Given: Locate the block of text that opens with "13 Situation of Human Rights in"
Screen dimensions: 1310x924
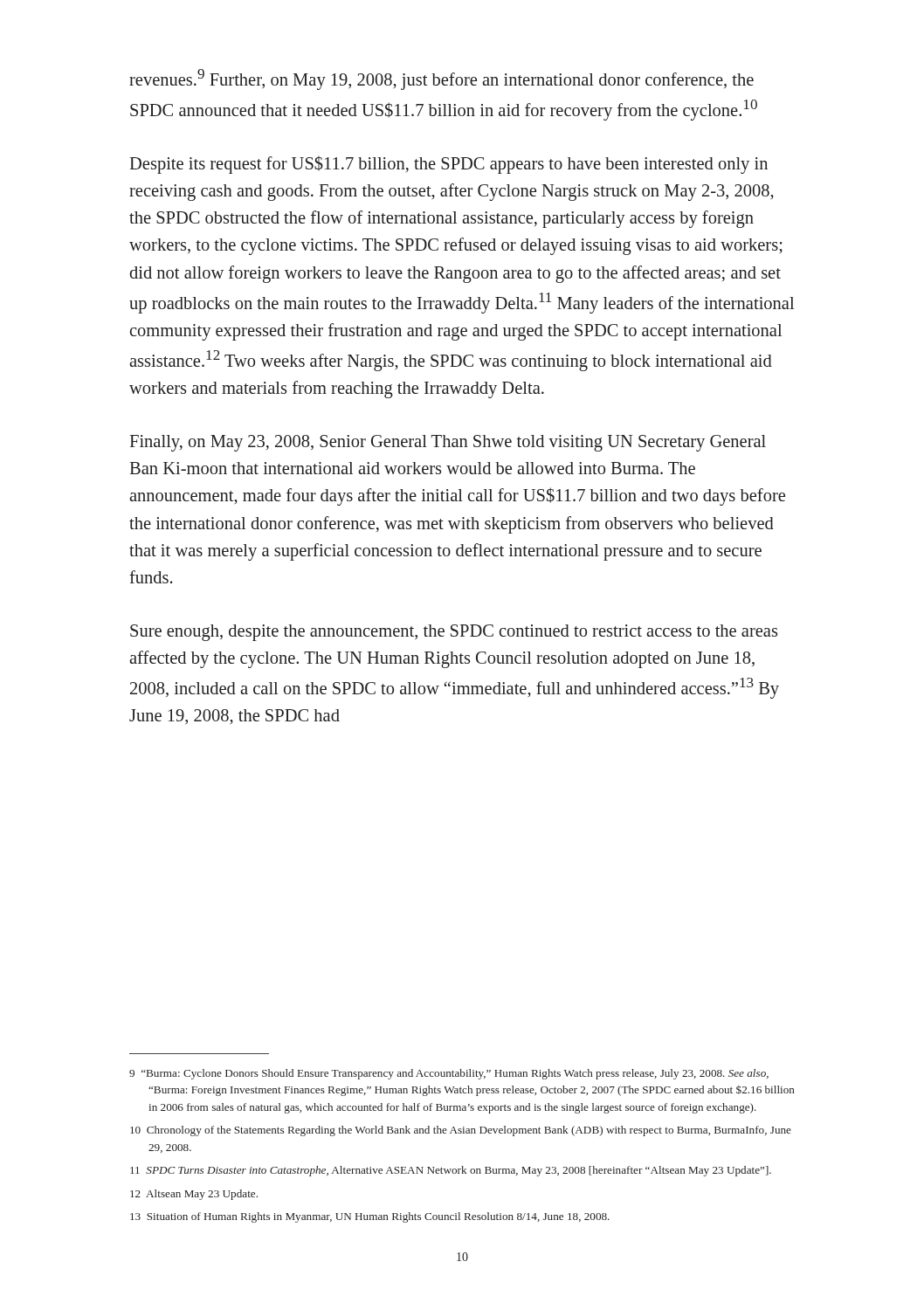Looking at the screenshot, I should click(x=370, y=1216).
